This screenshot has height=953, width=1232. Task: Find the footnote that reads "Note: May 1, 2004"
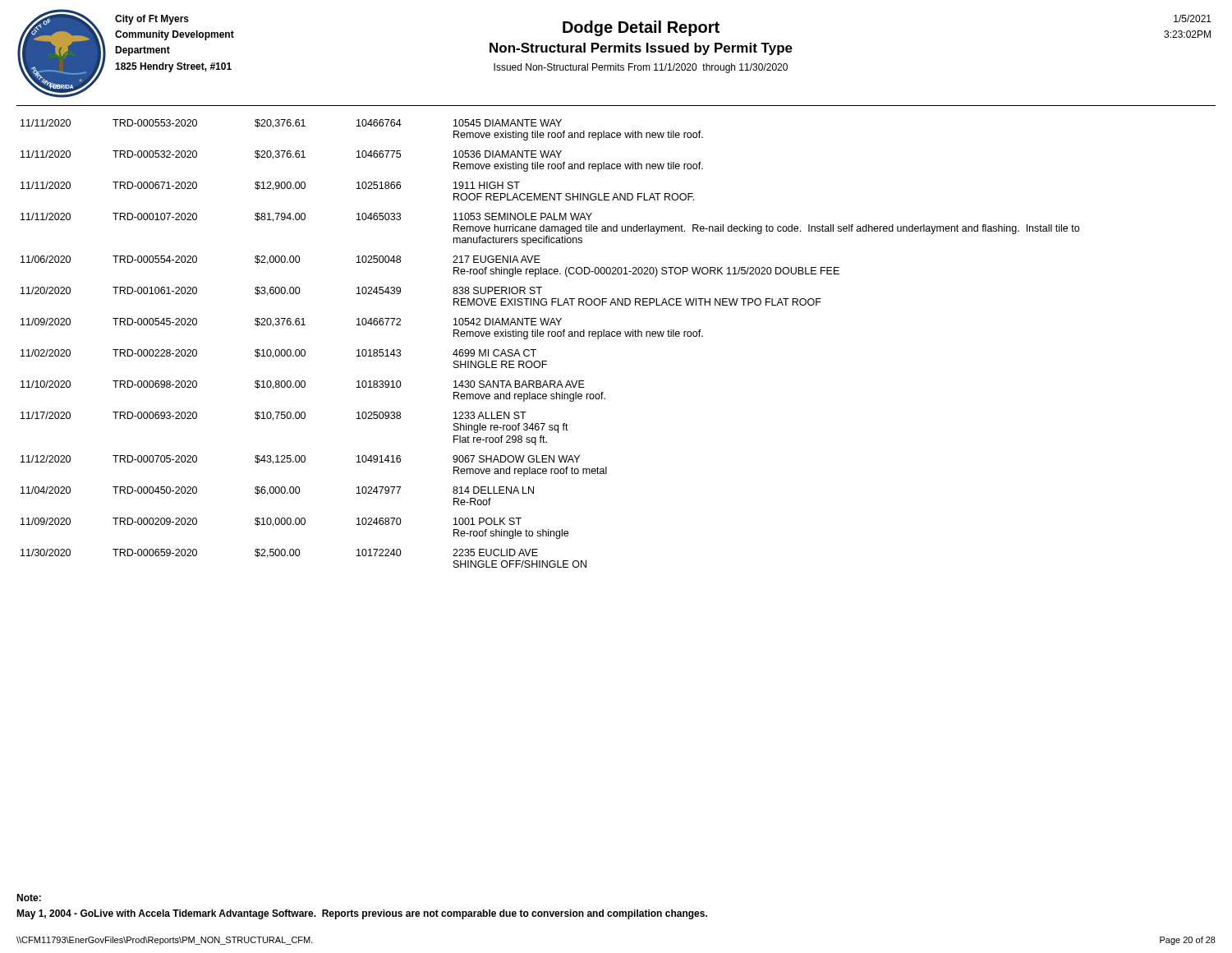coord(362,906)
